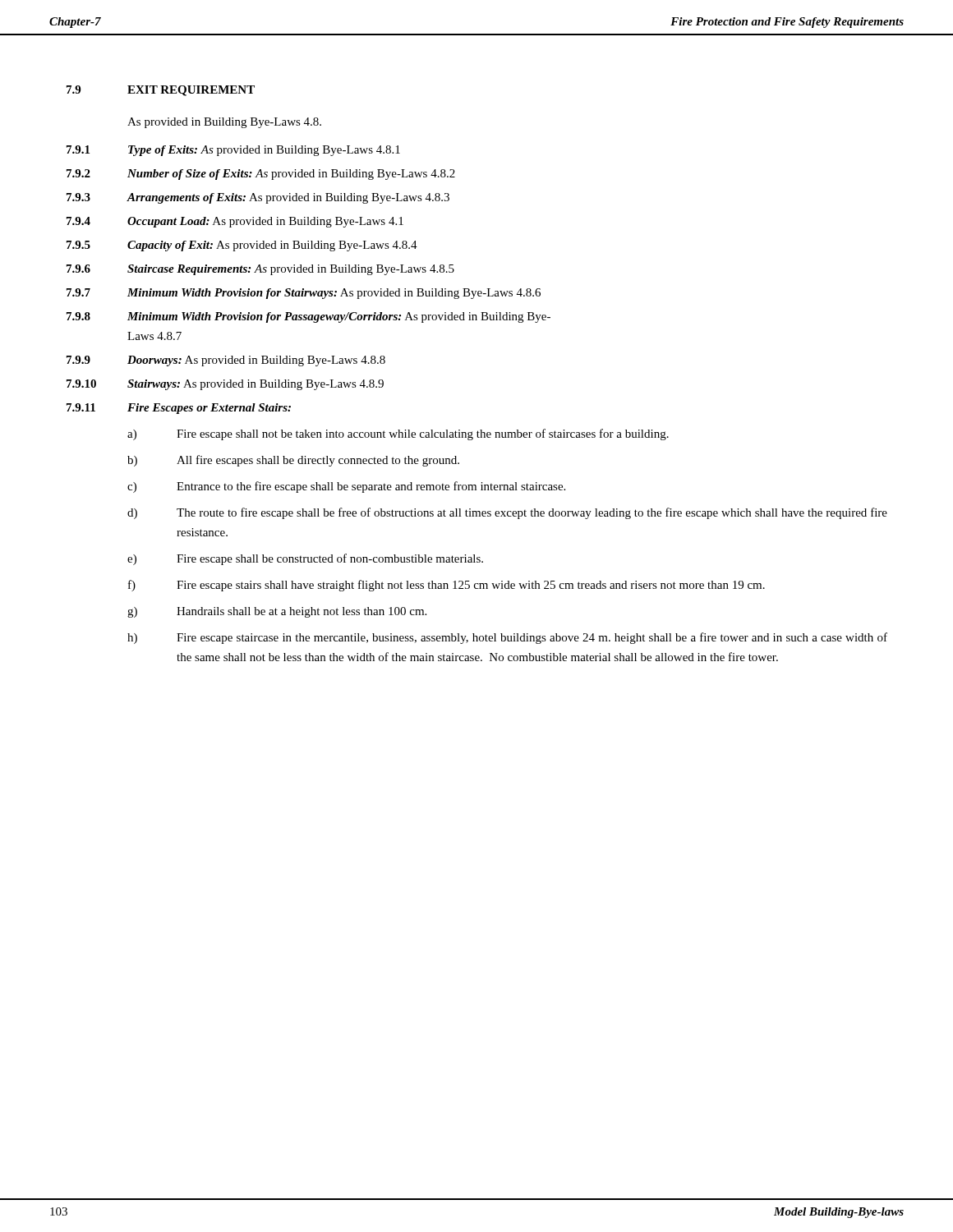Find the block starting "7.9.10 Stairways: As provided in"

tap(225, 385)
